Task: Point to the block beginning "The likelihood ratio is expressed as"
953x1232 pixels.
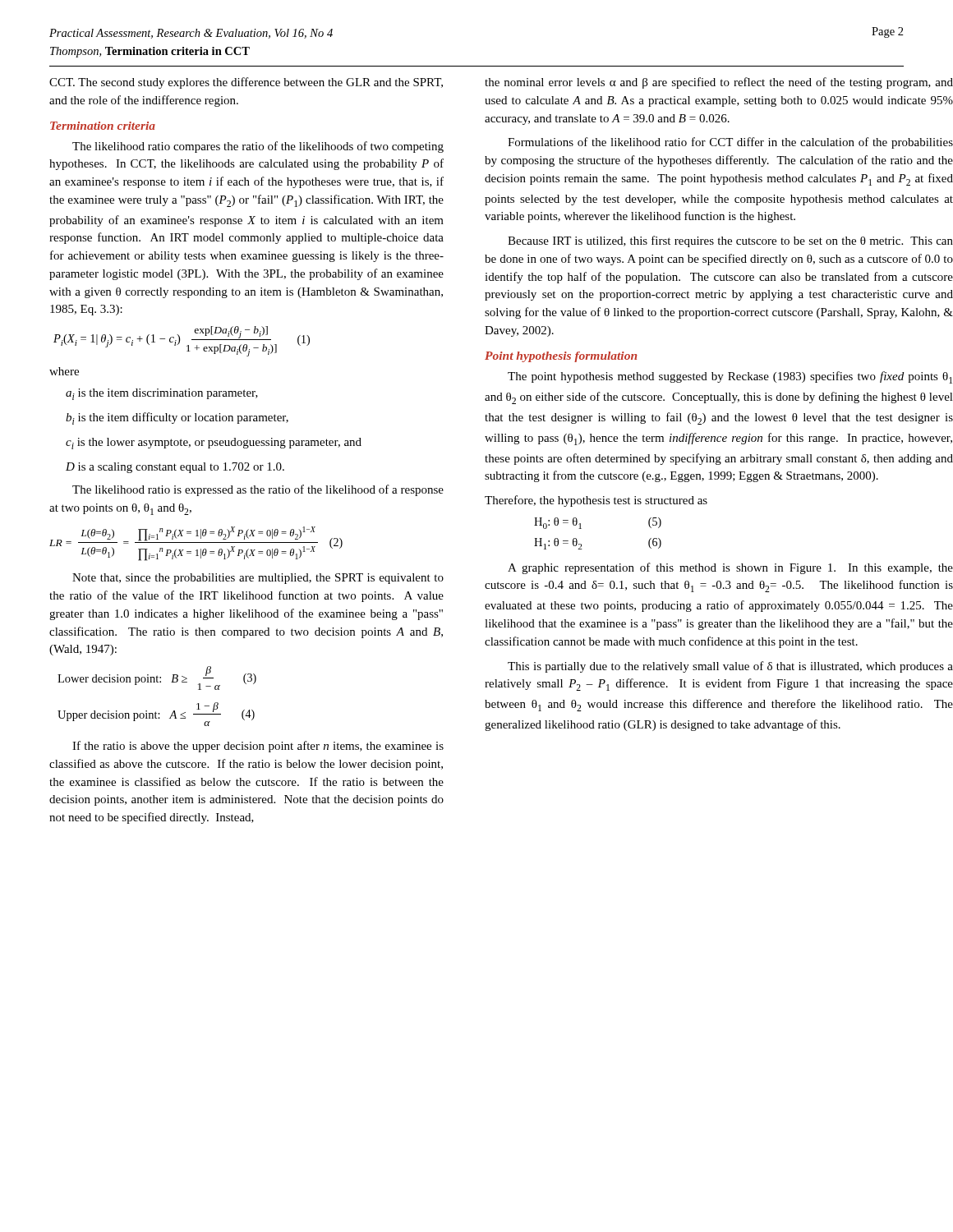Action: click(246, 500)
